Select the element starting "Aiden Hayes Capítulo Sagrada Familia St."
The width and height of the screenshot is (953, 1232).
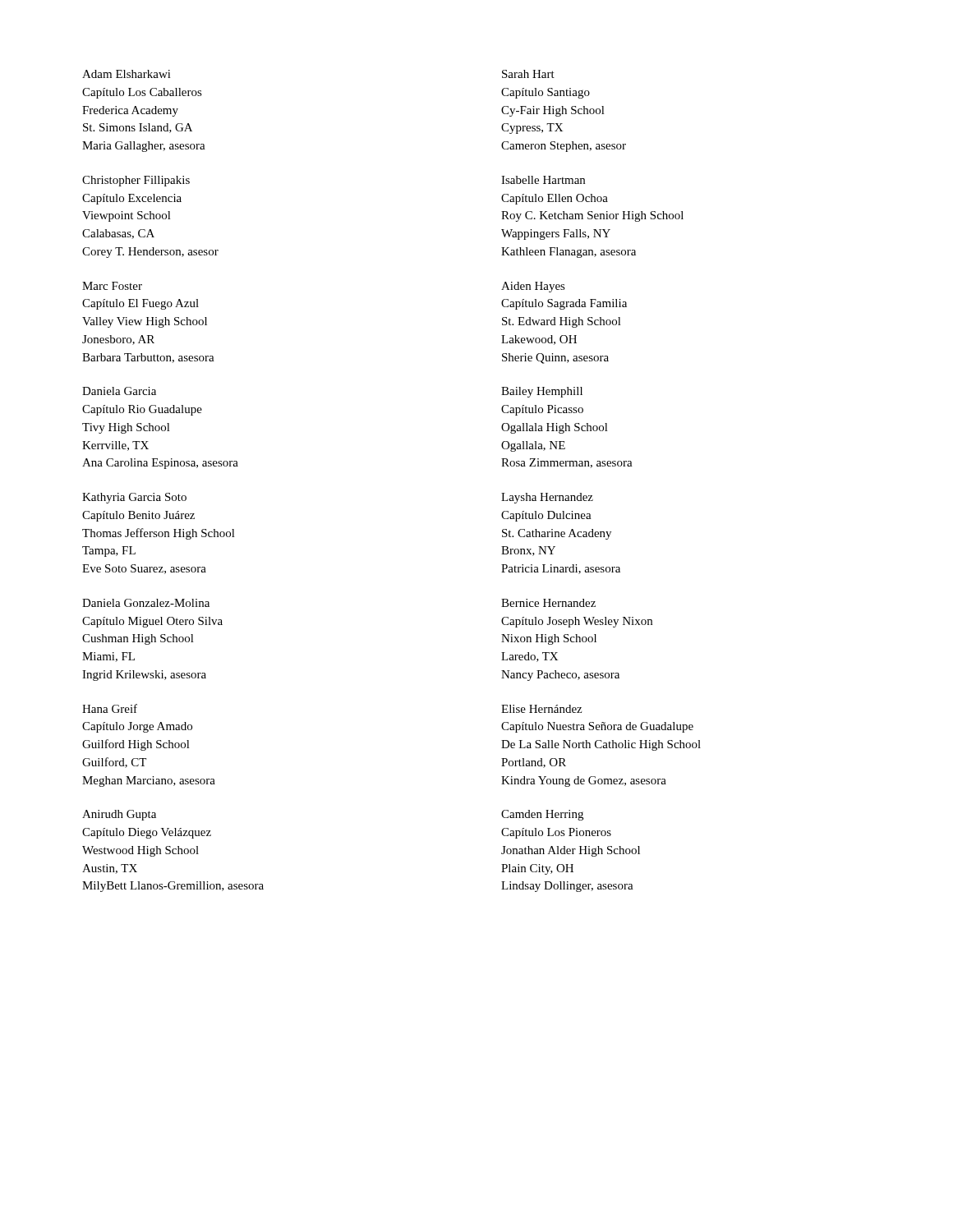click(533, 287)
